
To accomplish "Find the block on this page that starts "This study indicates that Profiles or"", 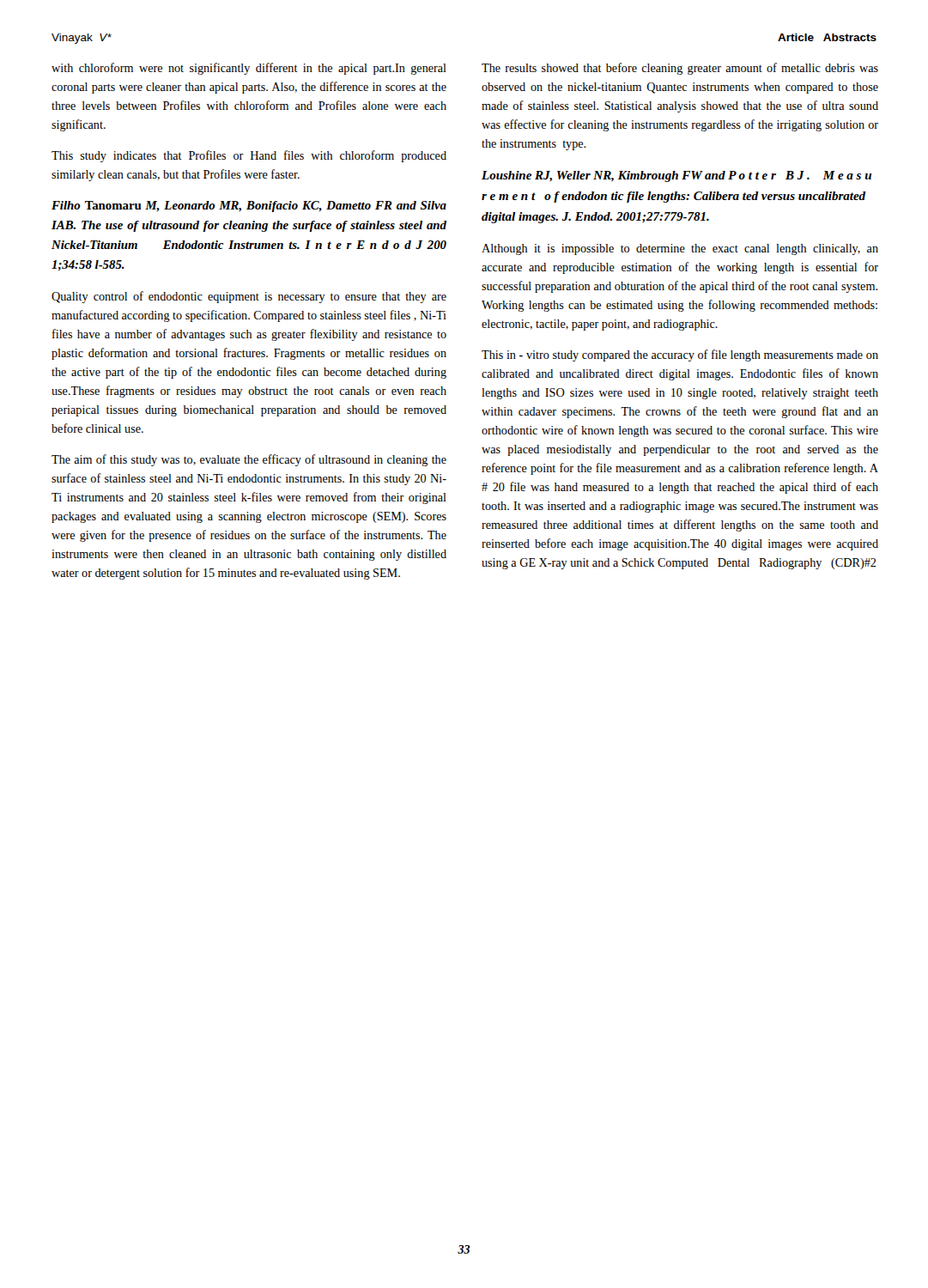I will click(249, 165).
